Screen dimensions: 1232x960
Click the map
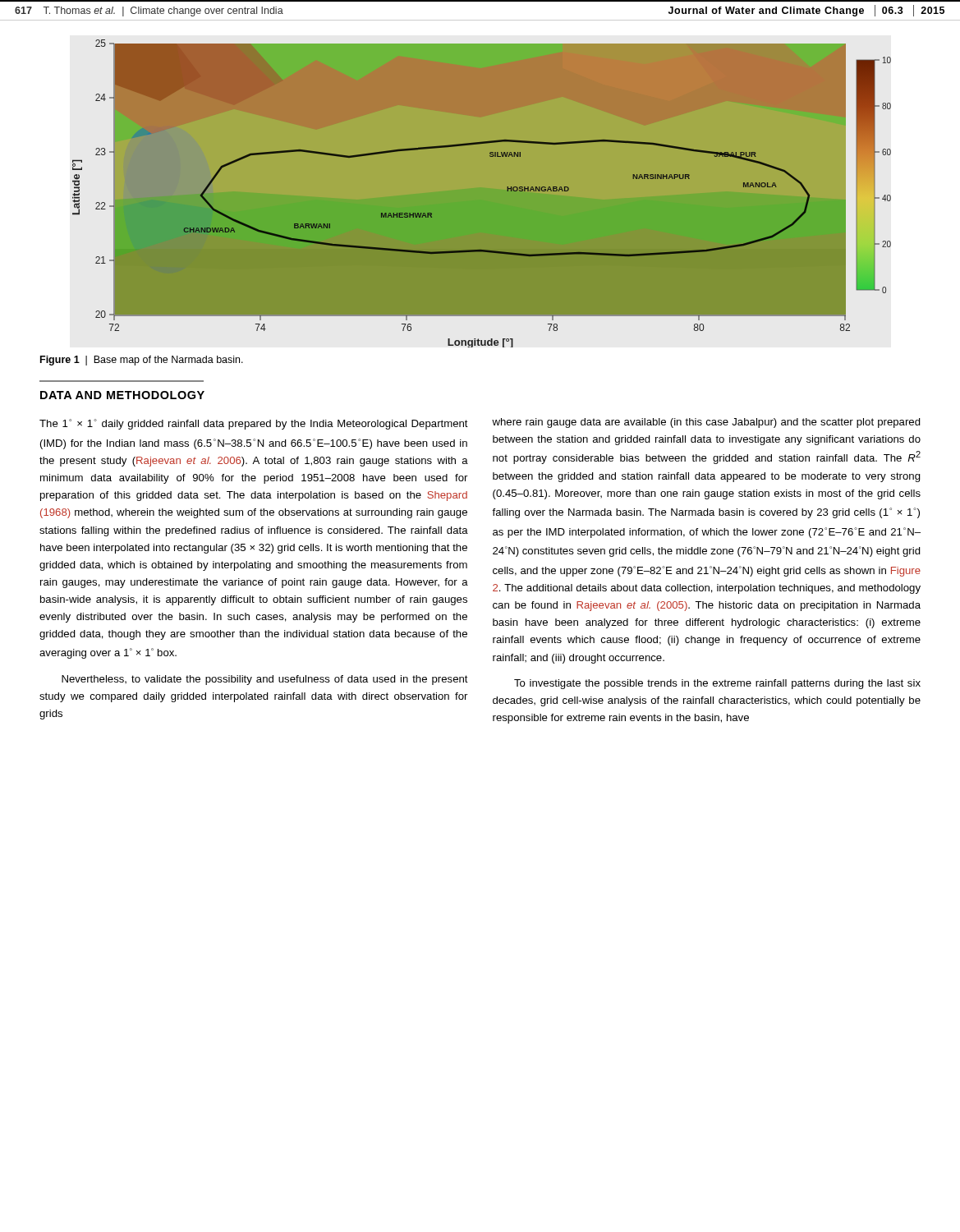point(480,191)
